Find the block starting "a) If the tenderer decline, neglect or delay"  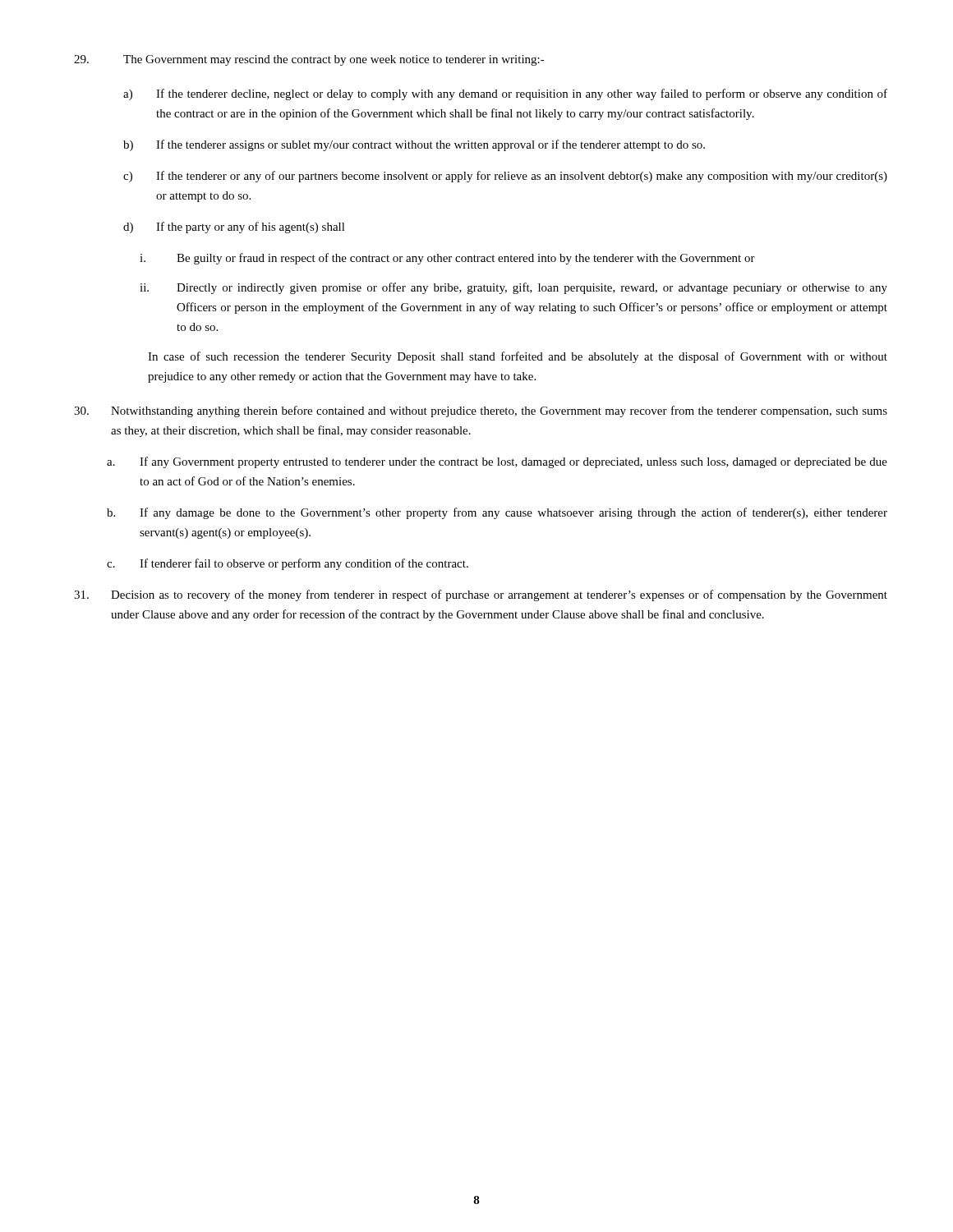tap(505, 103)
